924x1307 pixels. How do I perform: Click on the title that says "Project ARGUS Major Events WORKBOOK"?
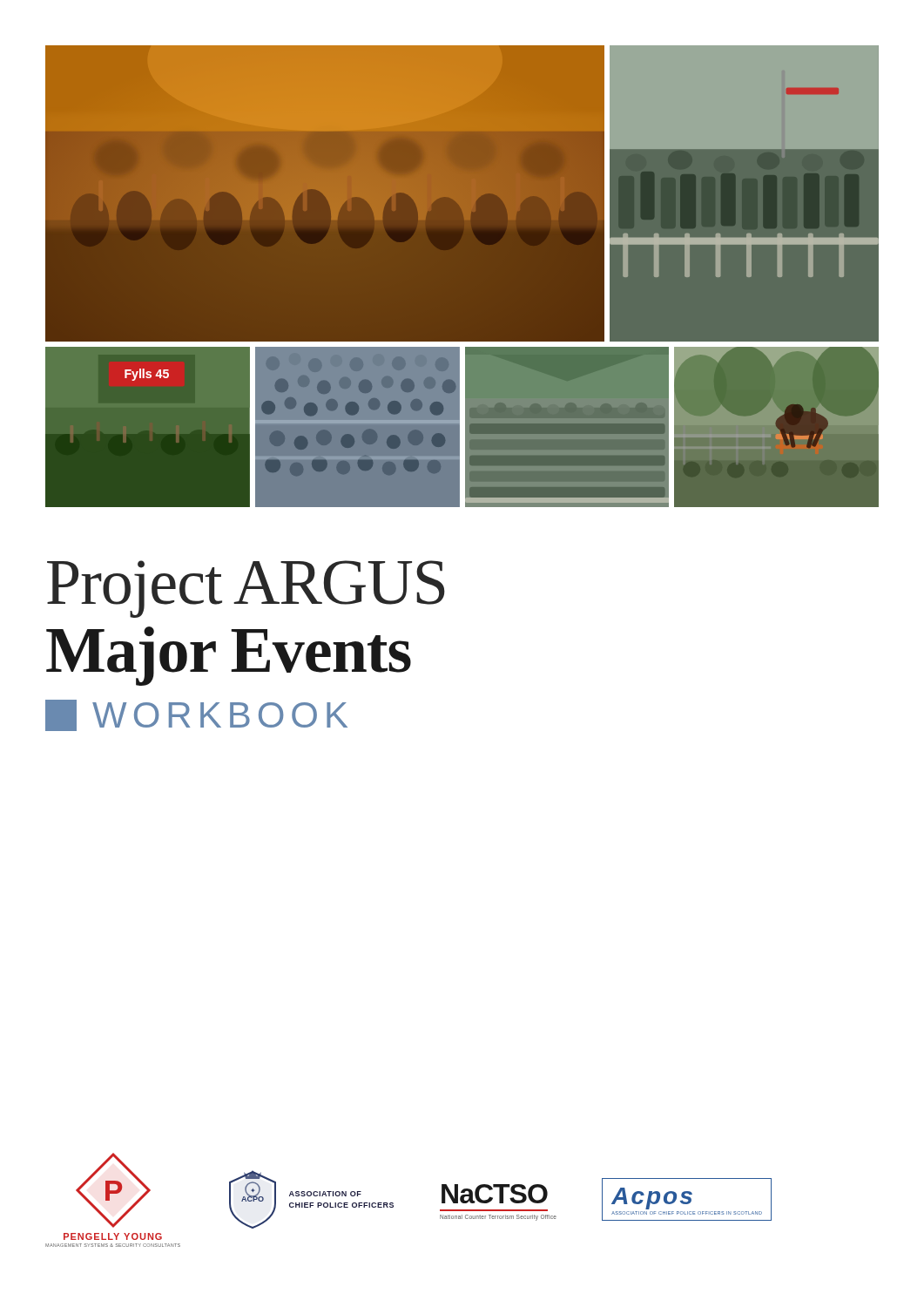click(246, 589)
